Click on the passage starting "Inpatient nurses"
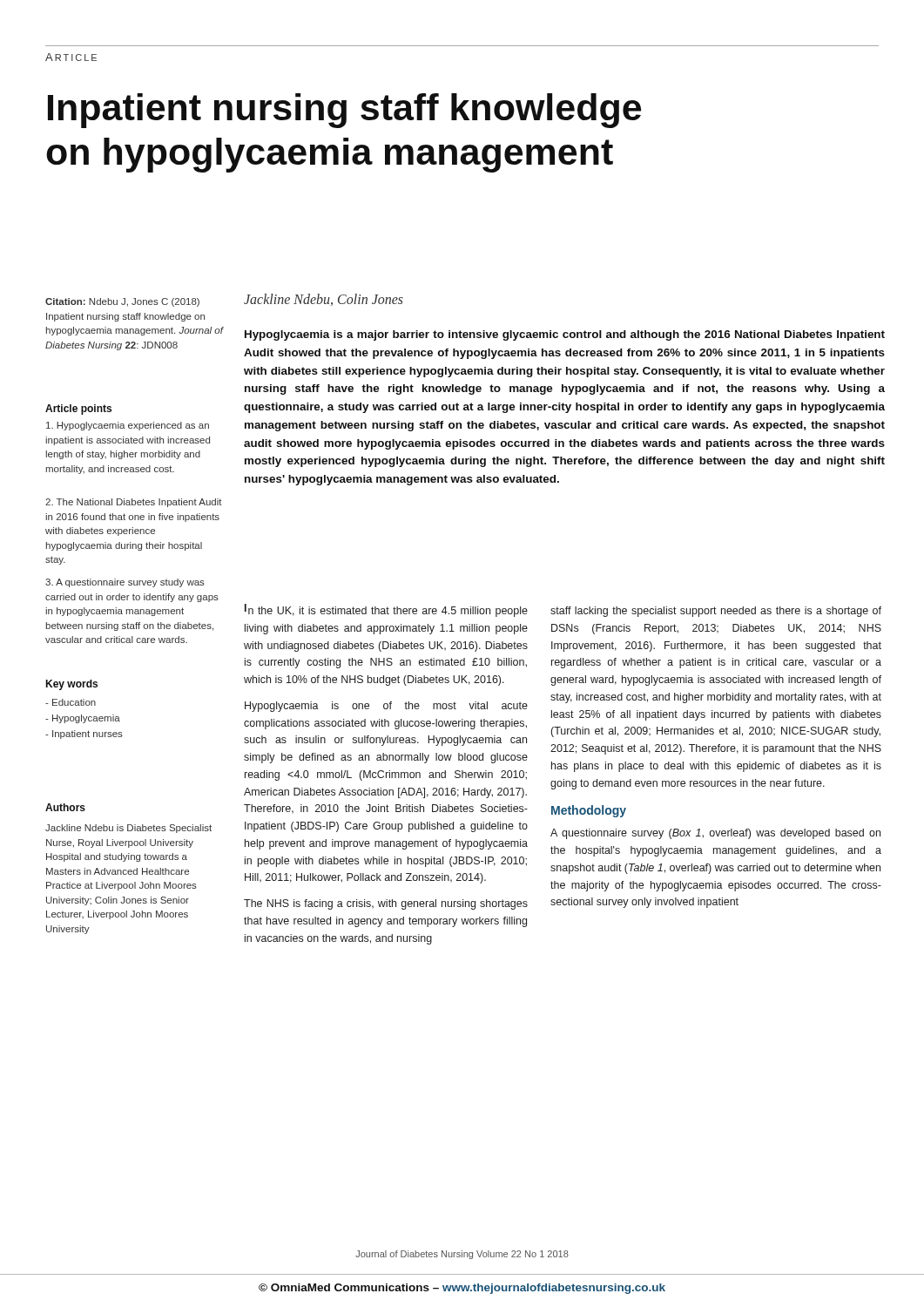Screen dimensions: 1307x924 tap(84, 735)
